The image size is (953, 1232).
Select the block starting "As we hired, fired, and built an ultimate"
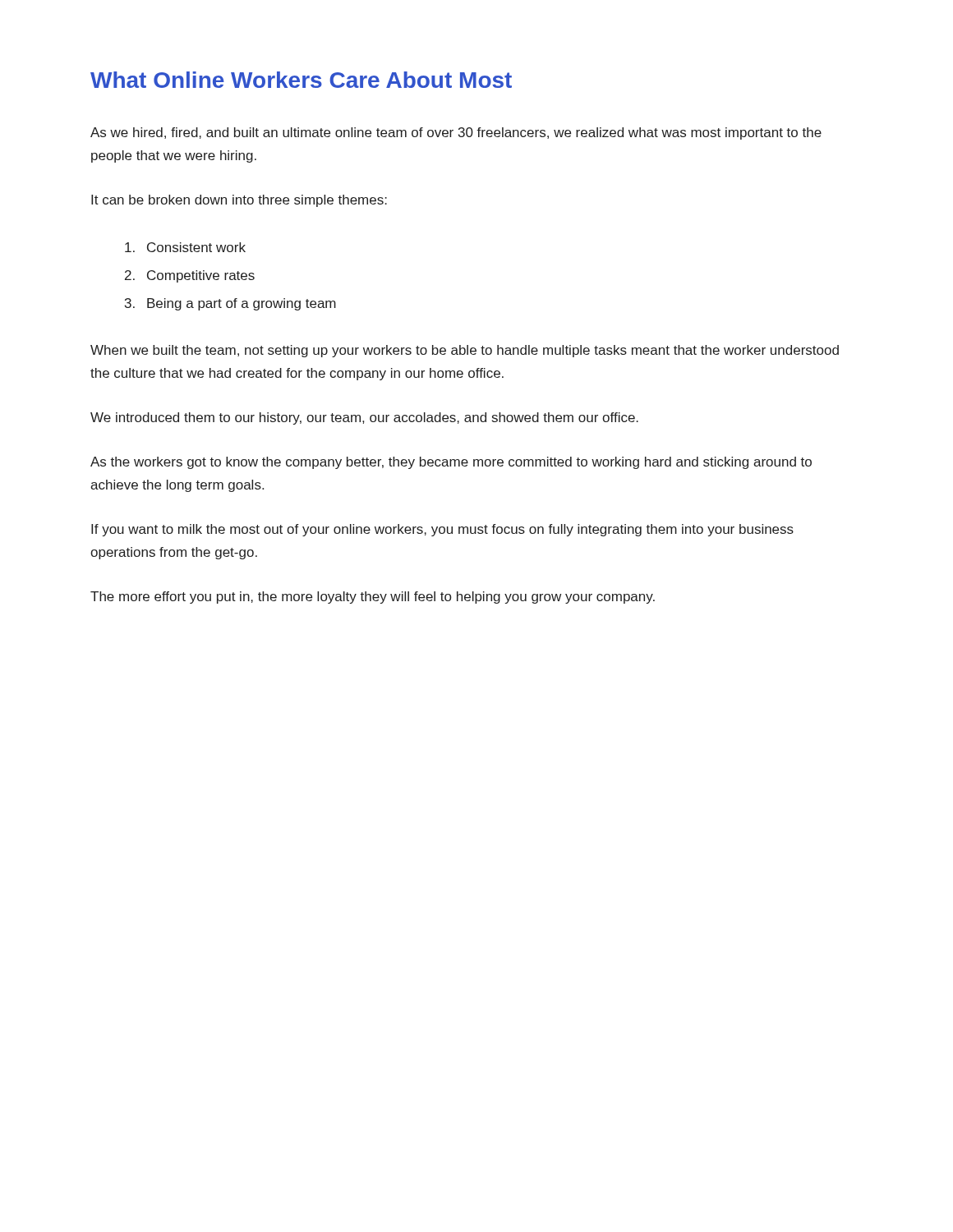tap(476, 145)
